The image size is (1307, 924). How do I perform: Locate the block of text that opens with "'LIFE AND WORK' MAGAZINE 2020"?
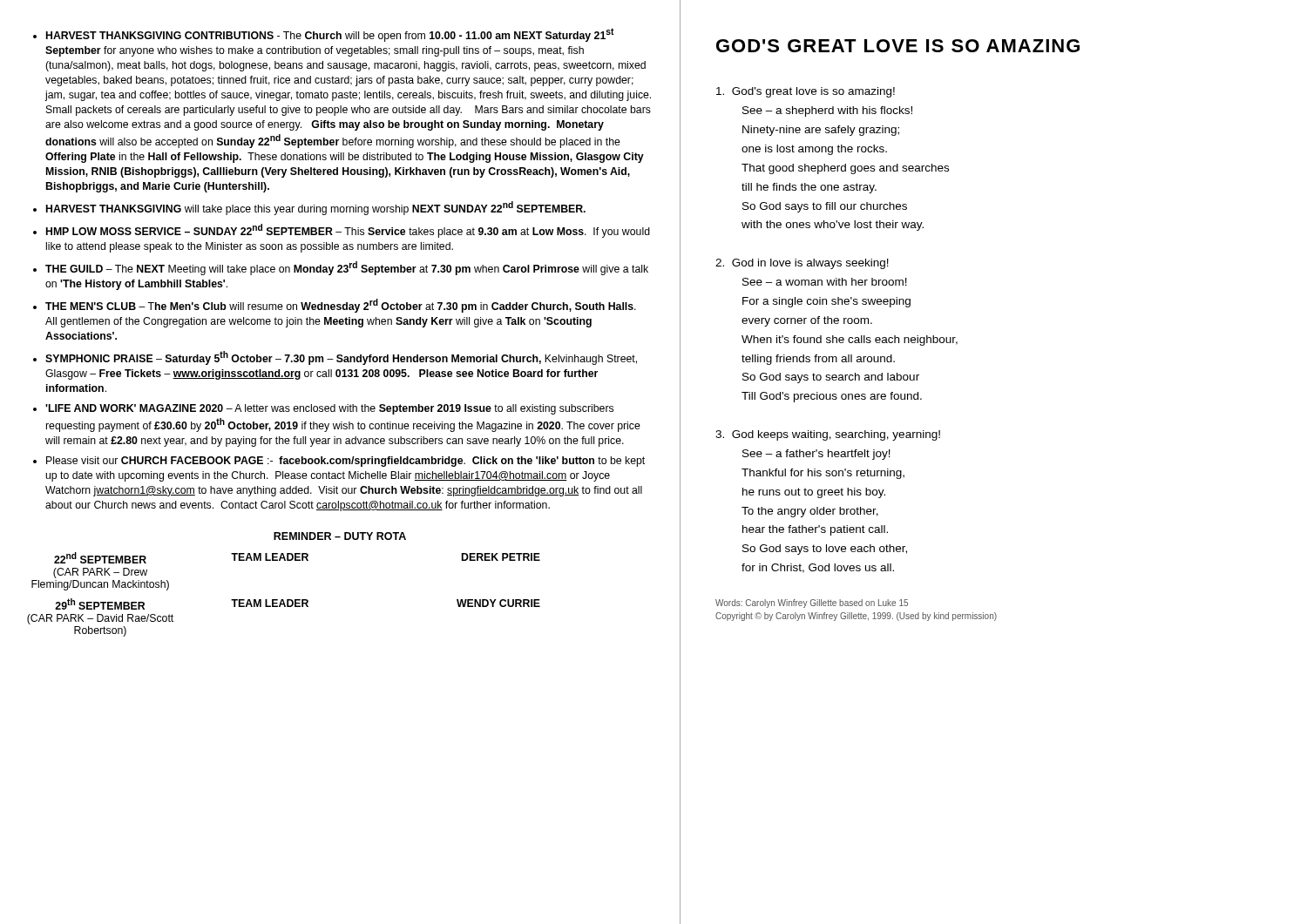coord(343,425)
